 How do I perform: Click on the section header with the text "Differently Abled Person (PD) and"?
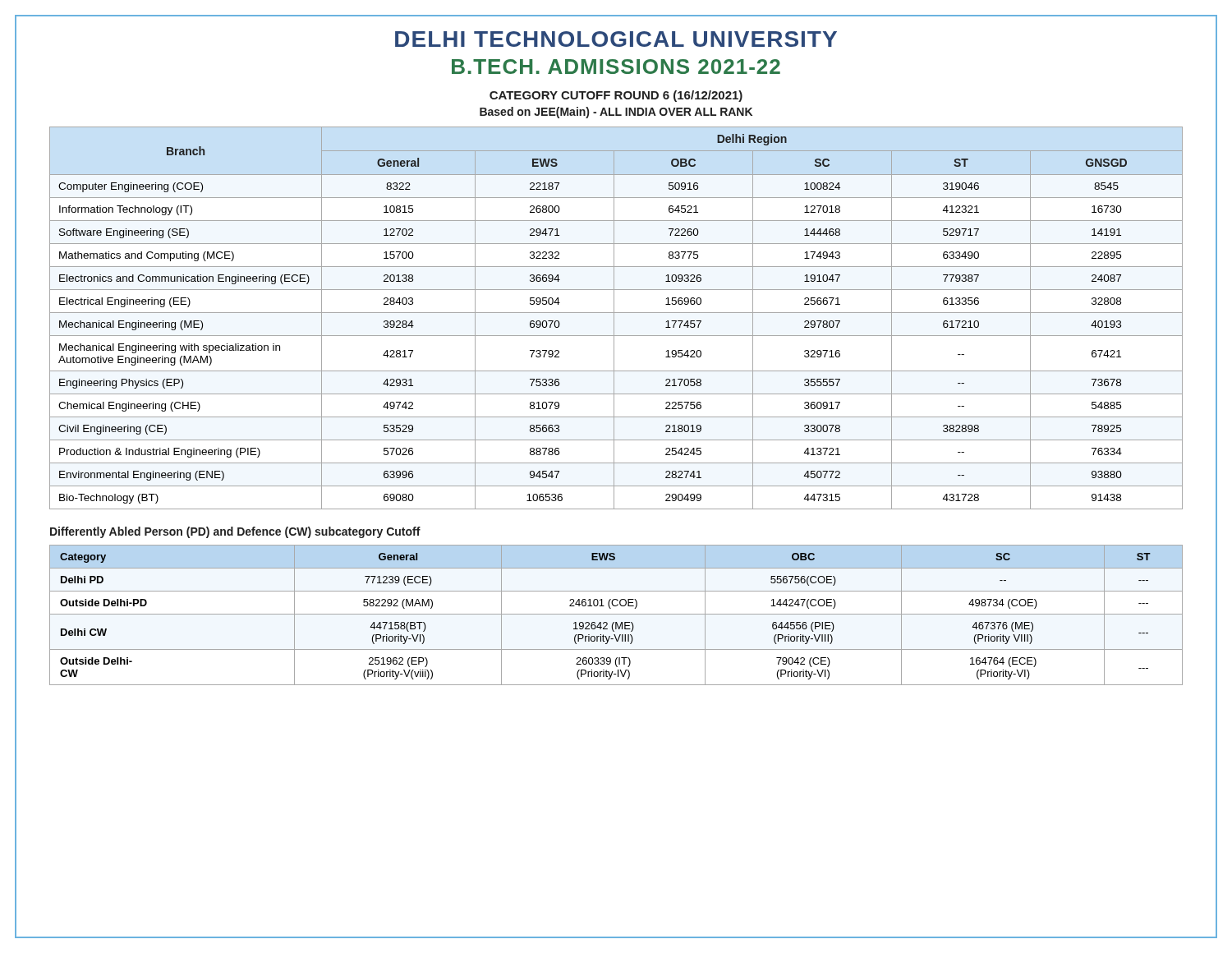pos(235,532)
